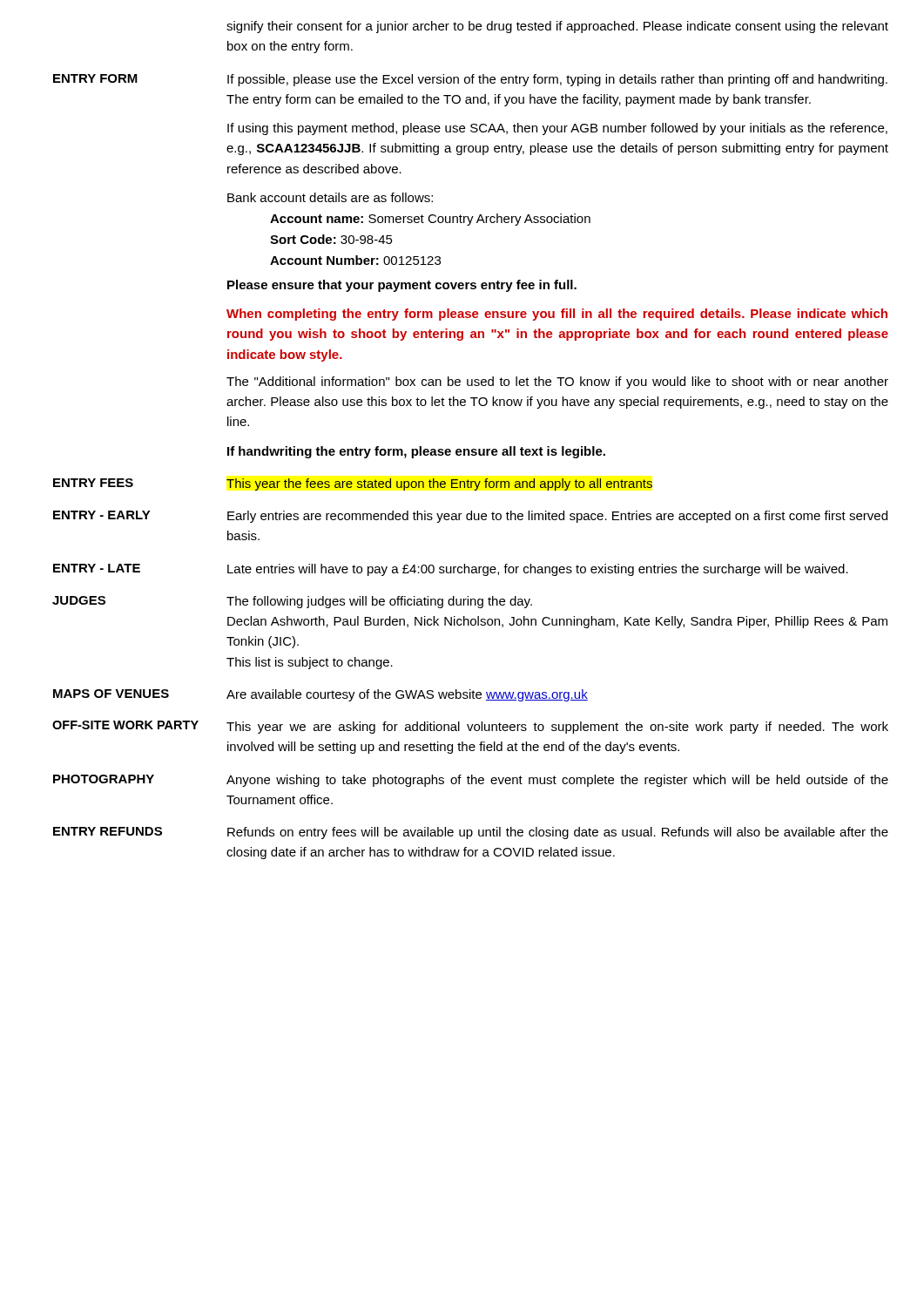Find the section header that says "ENTRY - LATE"
The image size is (924, 1307).
coord(96,567)
